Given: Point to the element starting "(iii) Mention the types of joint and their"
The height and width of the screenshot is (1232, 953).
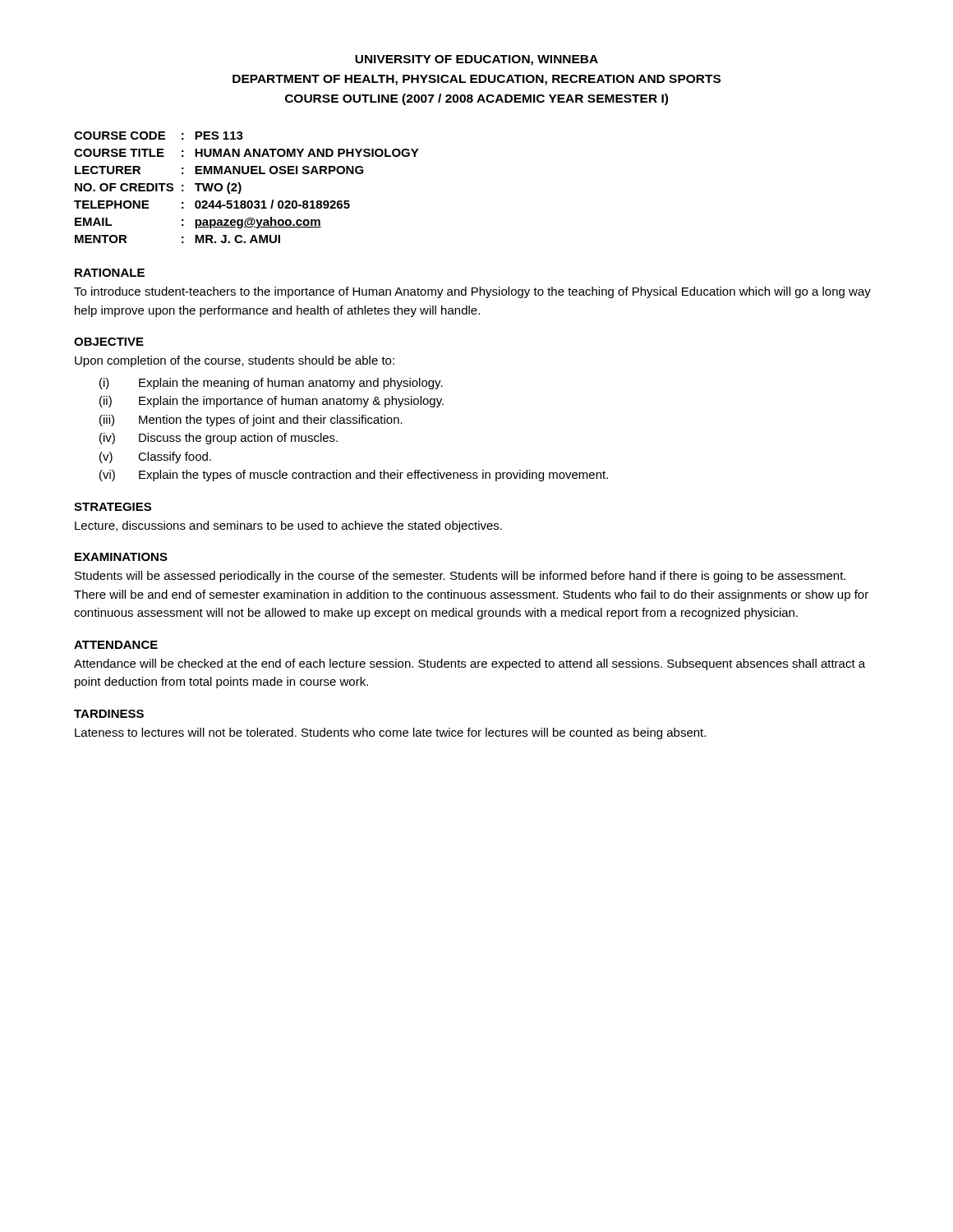Looking at the screenshot, I should coord(251,421).
